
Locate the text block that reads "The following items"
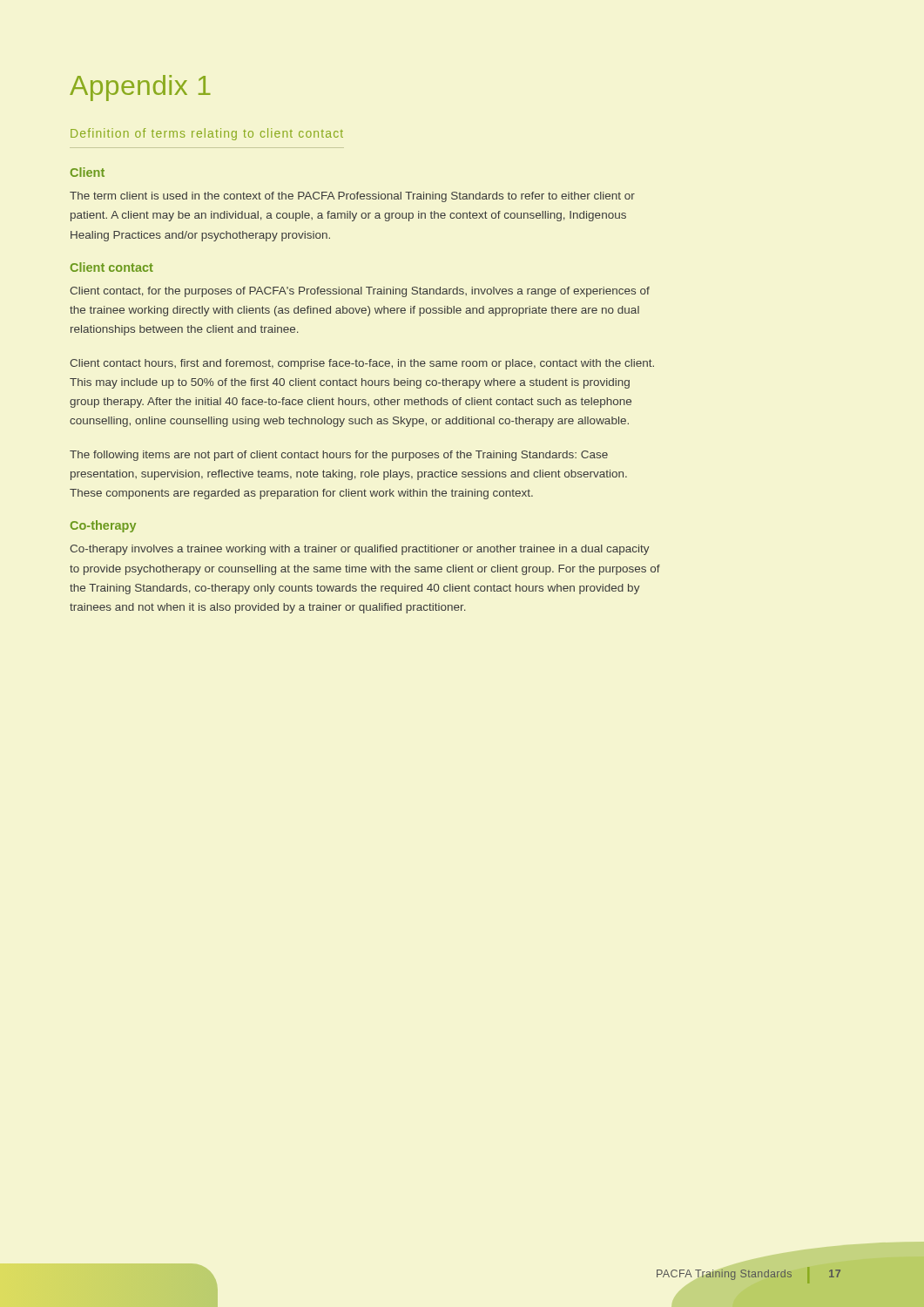pos(349,473)
